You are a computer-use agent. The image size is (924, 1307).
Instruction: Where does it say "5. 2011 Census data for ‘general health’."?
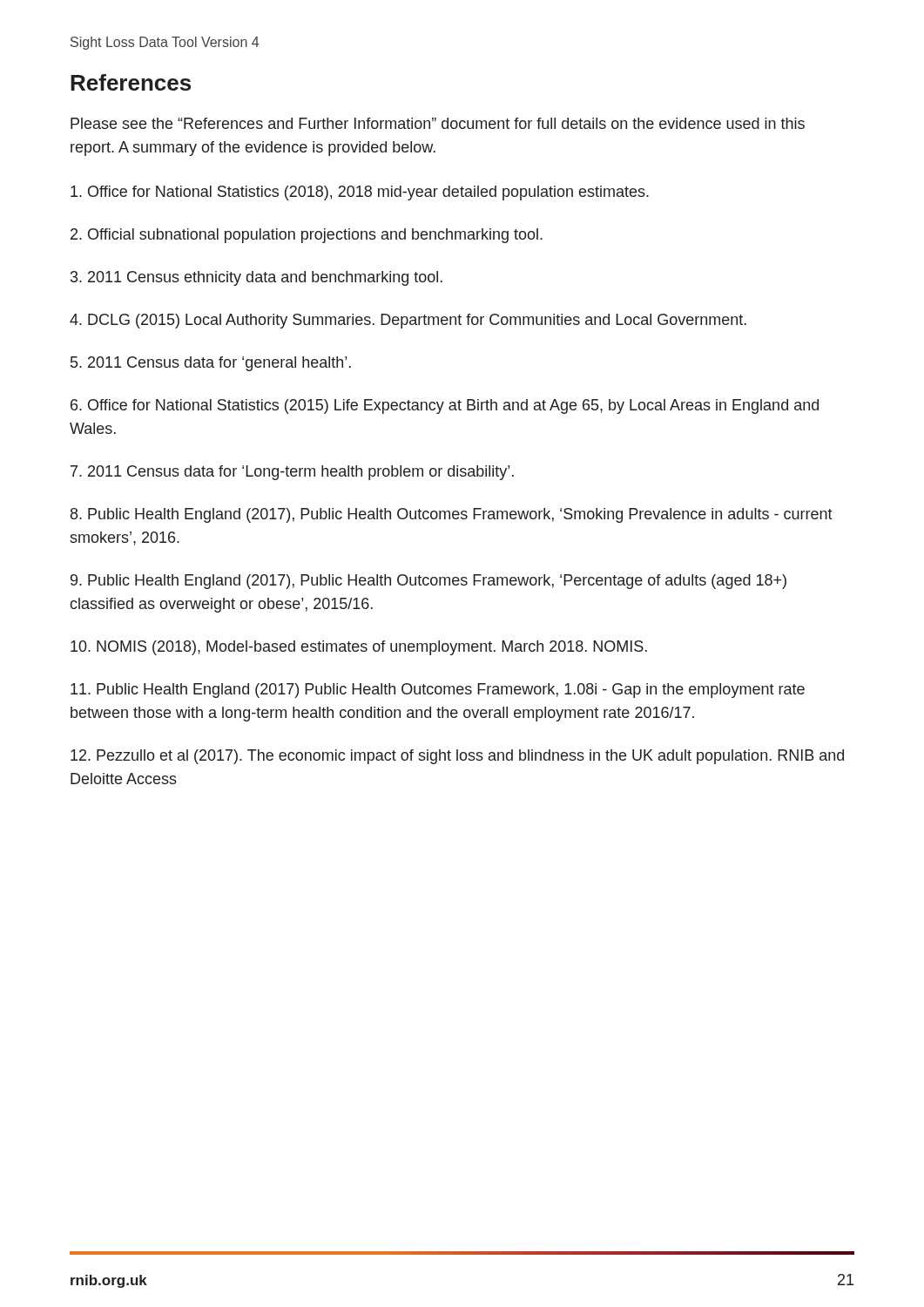click(x=211, y=362)
